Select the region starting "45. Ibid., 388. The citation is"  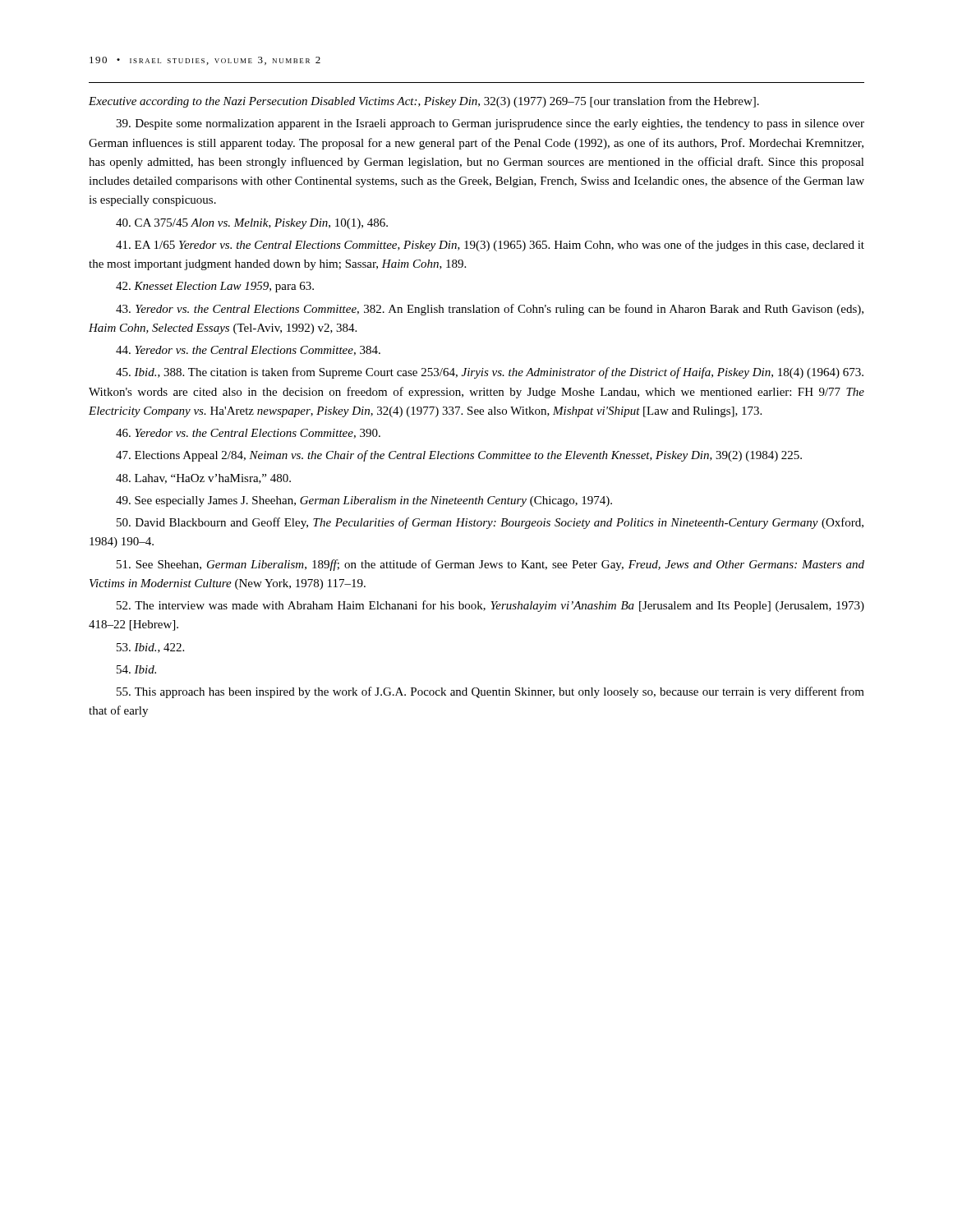tap(476, 392)
